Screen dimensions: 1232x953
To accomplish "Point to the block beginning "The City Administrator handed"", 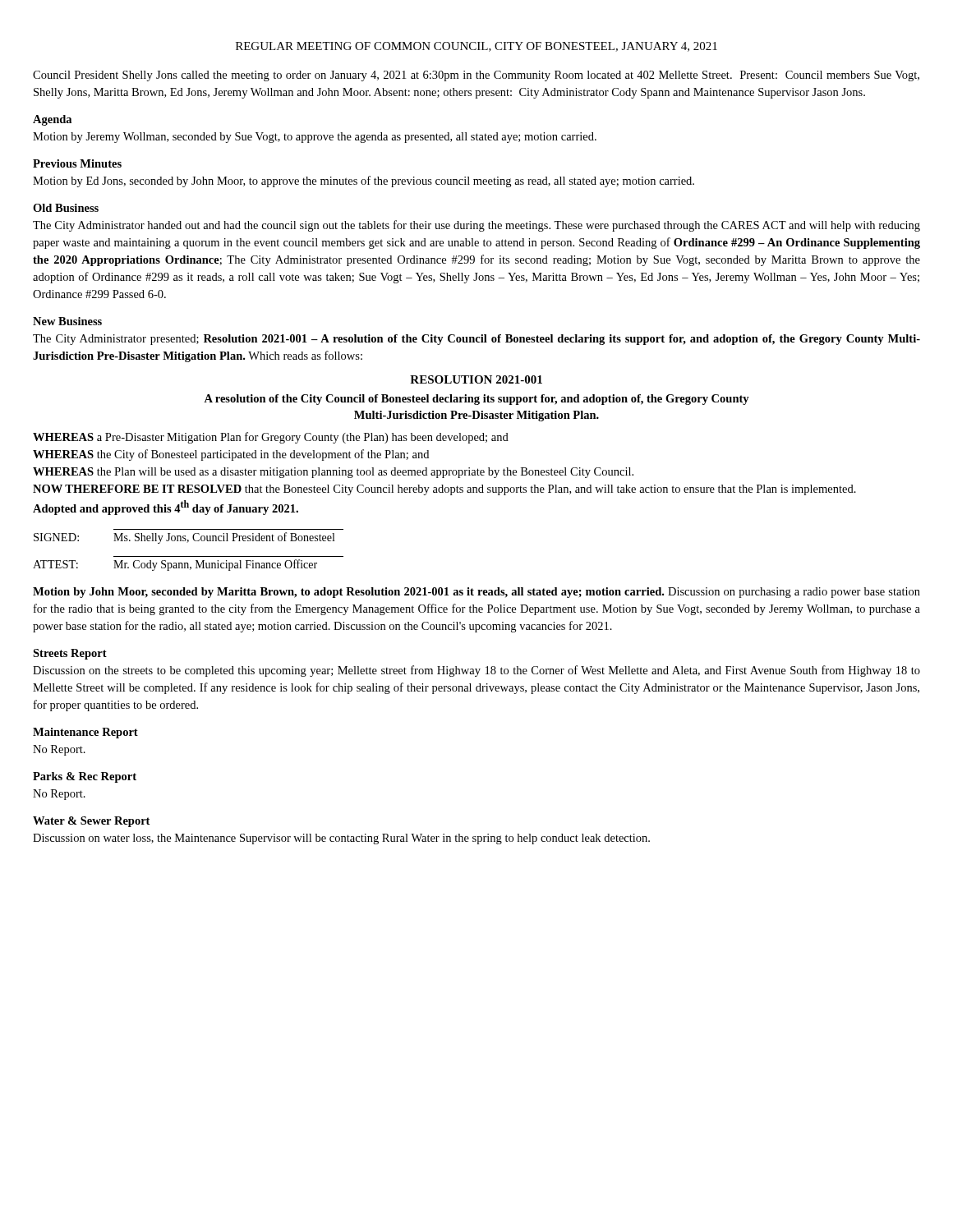I will (x=476, y=260).
